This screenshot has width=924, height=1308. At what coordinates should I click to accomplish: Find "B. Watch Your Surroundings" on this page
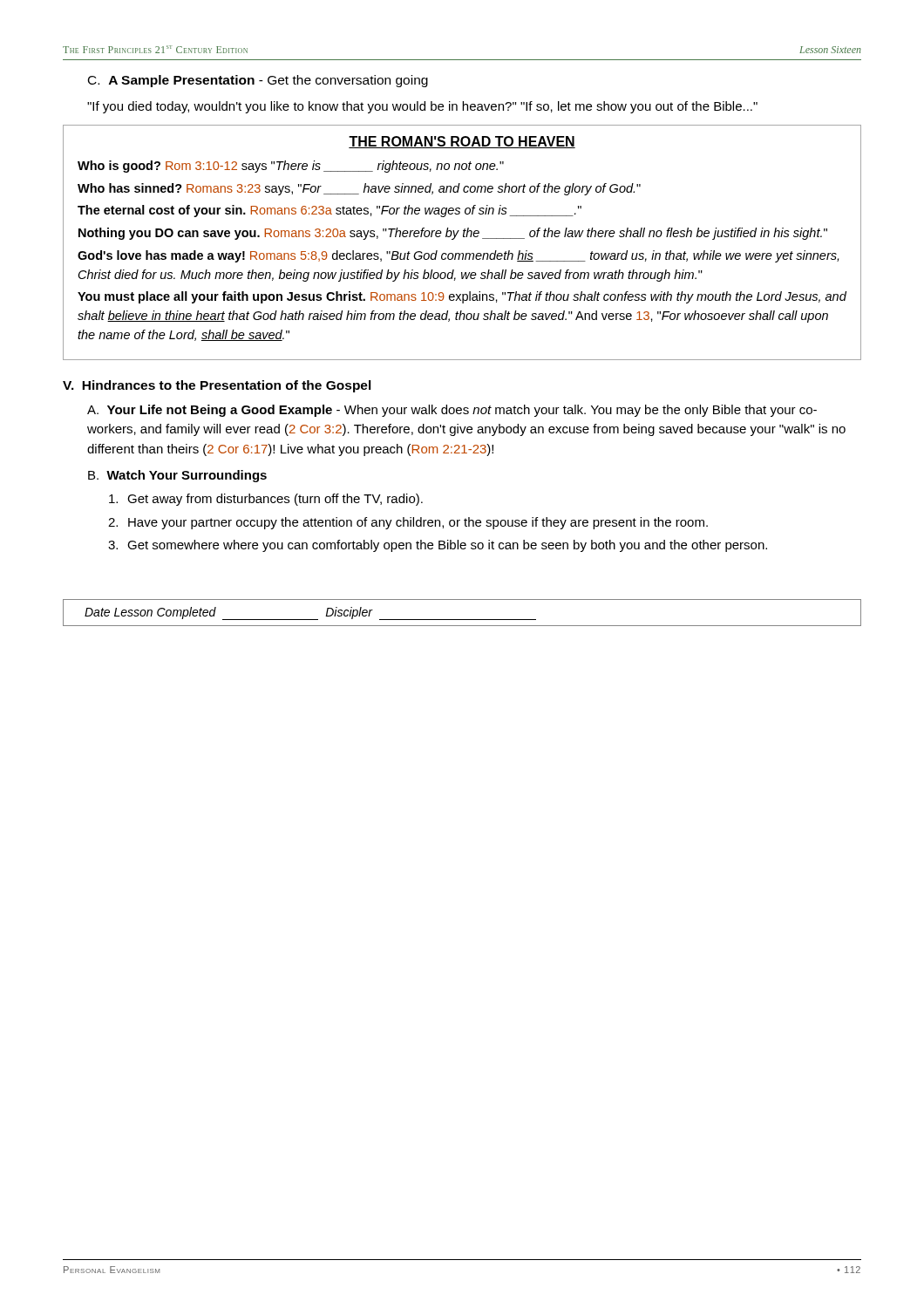pyautogui.click(x=177, y=475)
